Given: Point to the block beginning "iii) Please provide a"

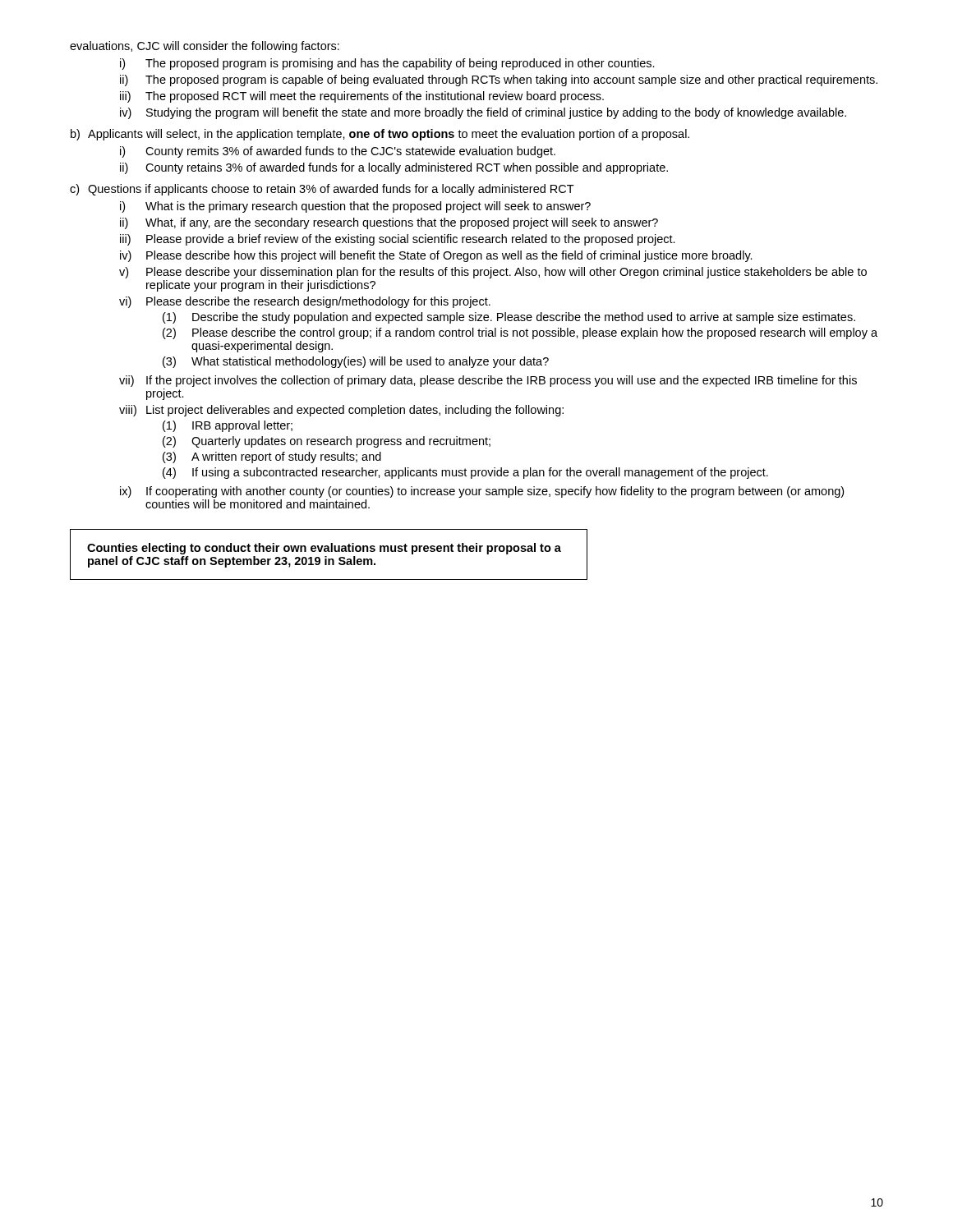Looking at the screenshot, I should (501, 239).
